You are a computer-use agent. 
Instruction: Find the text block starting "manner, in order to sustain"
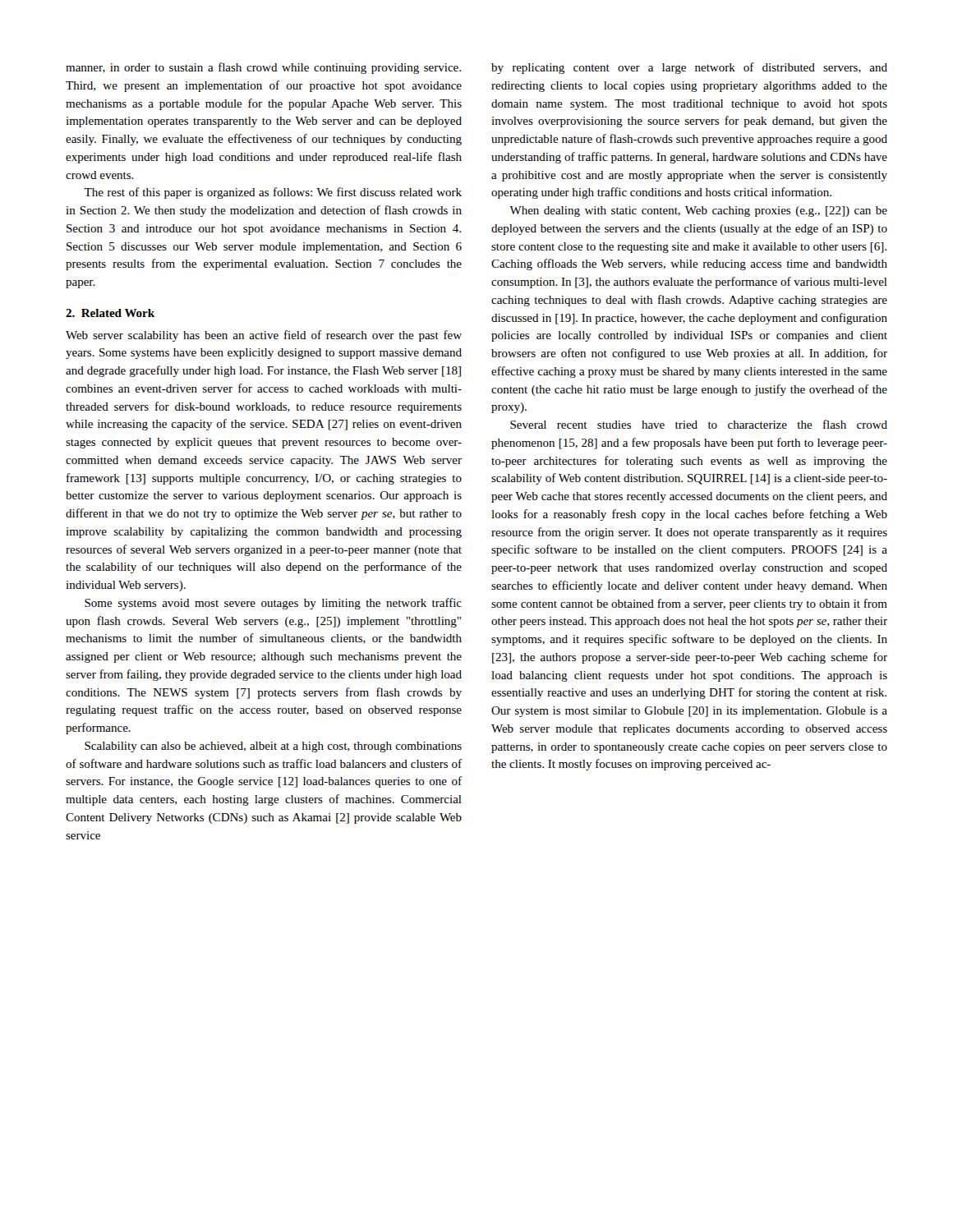[x=264, y=122]
